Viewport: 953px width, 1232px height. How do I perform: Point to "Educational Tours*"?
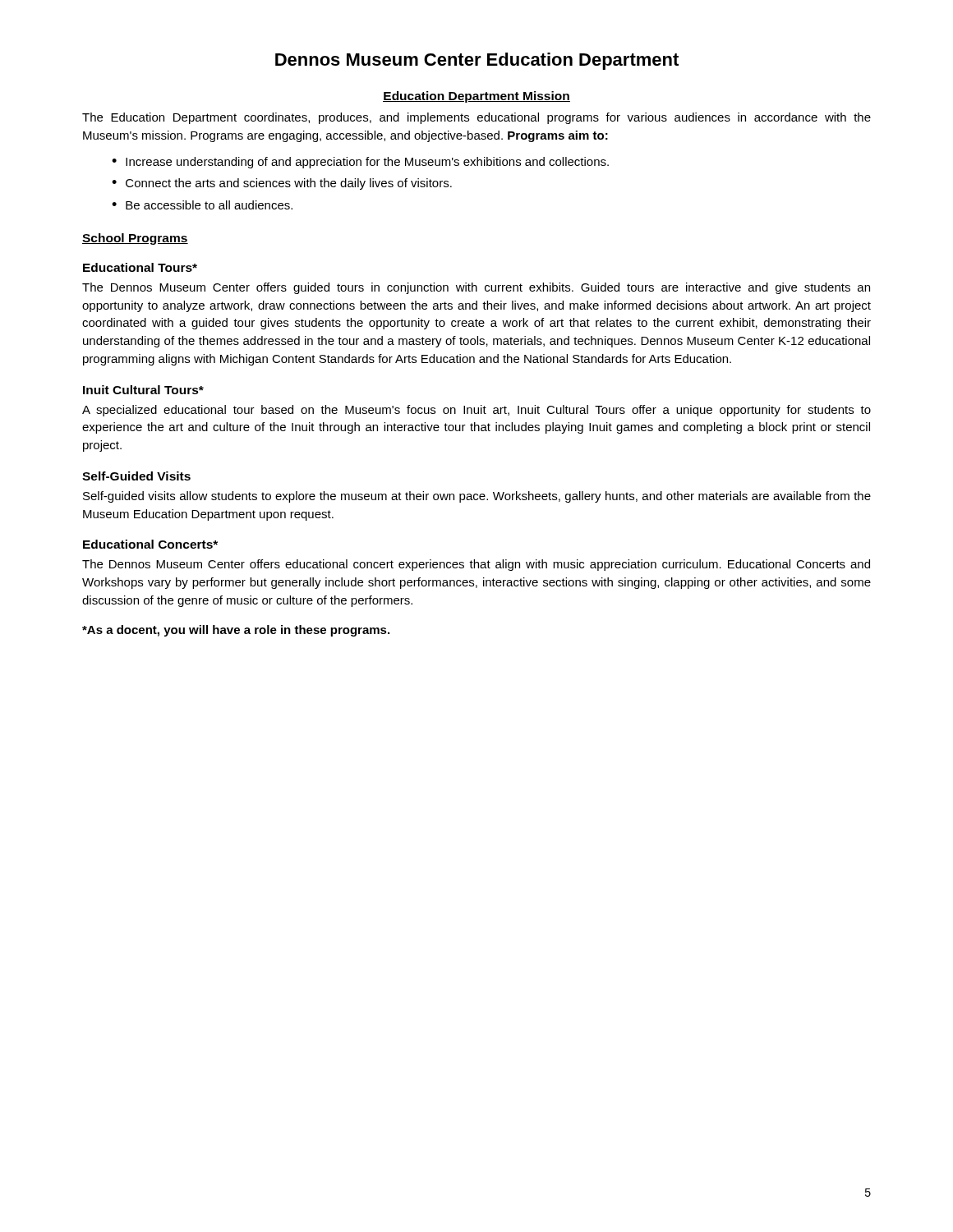tap(140, 267)
